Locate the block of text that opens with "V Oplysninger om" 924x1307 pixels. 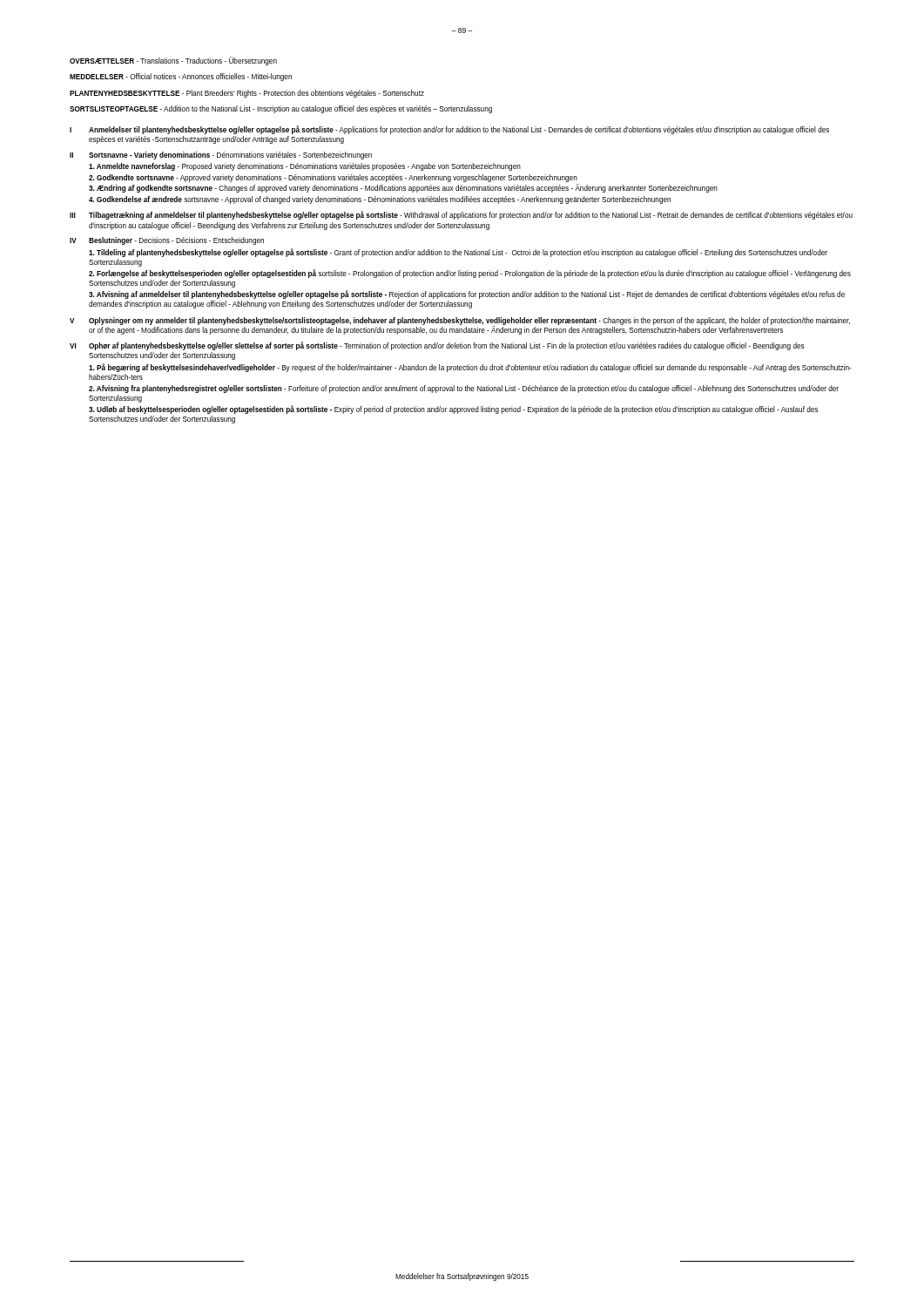point(462,326)
